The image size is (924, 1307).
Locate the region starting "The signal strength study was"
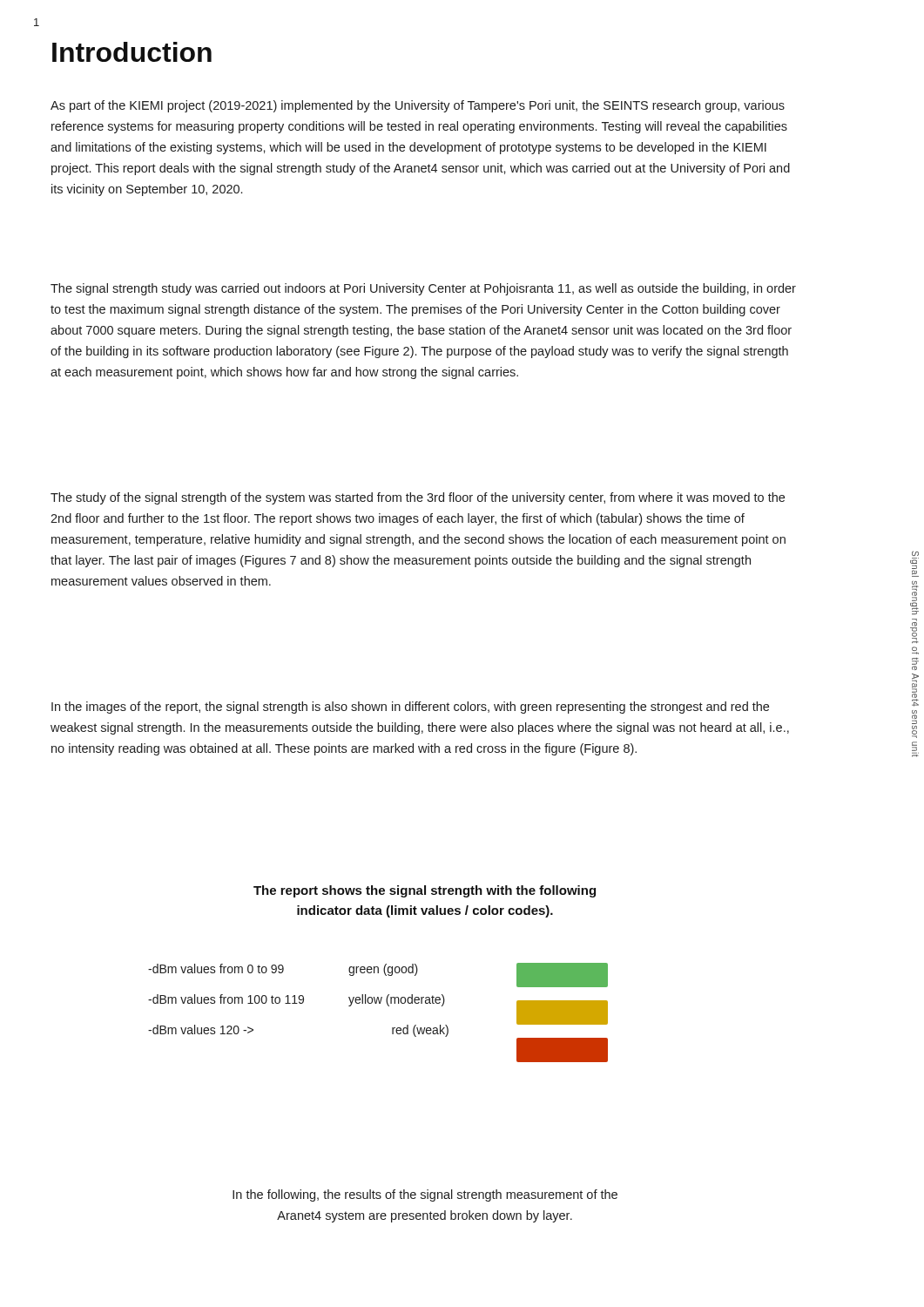coord(423,330)
